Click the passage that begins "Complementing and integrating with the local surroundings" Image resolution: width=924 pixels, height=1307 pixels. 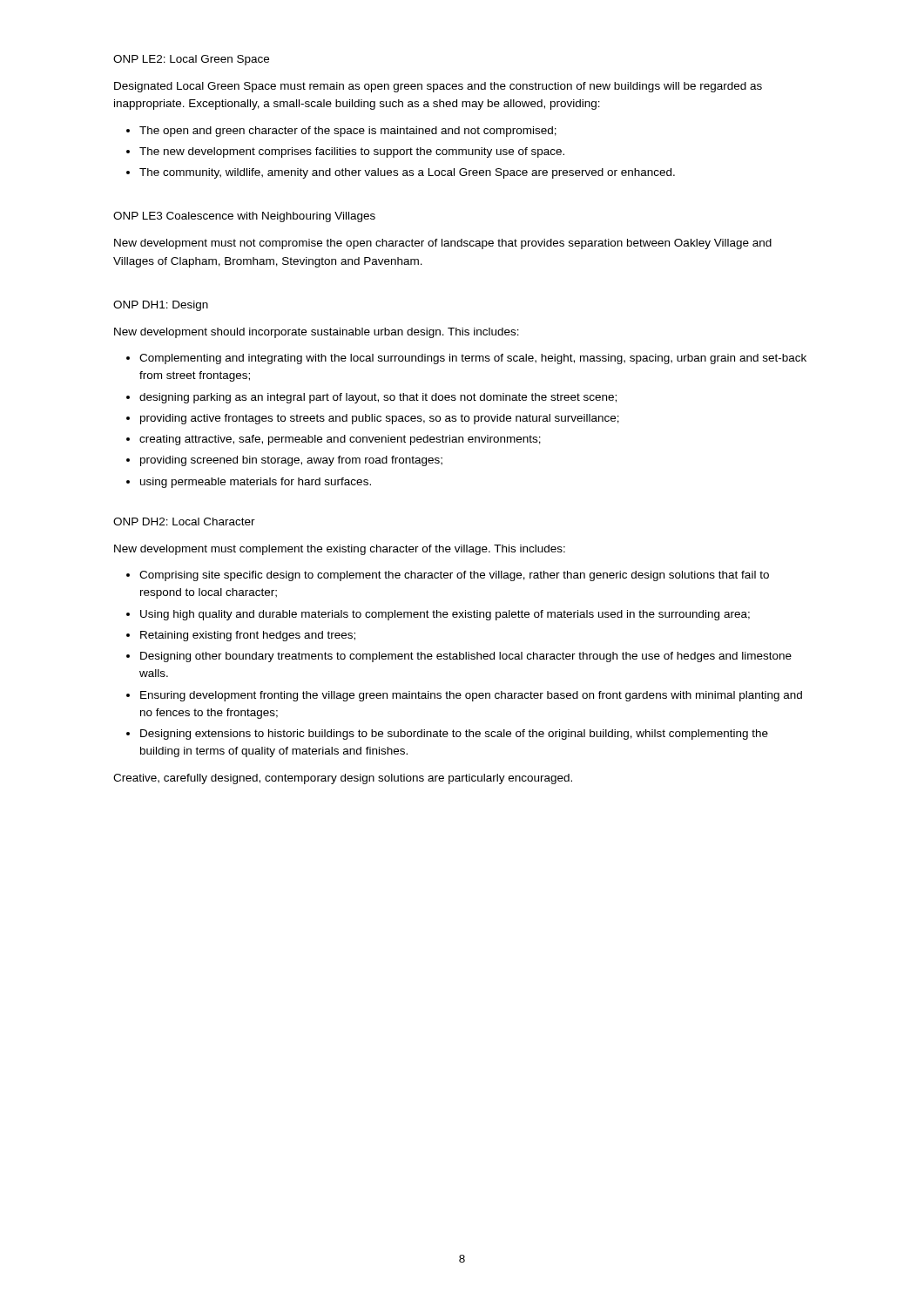click(473, 367)
